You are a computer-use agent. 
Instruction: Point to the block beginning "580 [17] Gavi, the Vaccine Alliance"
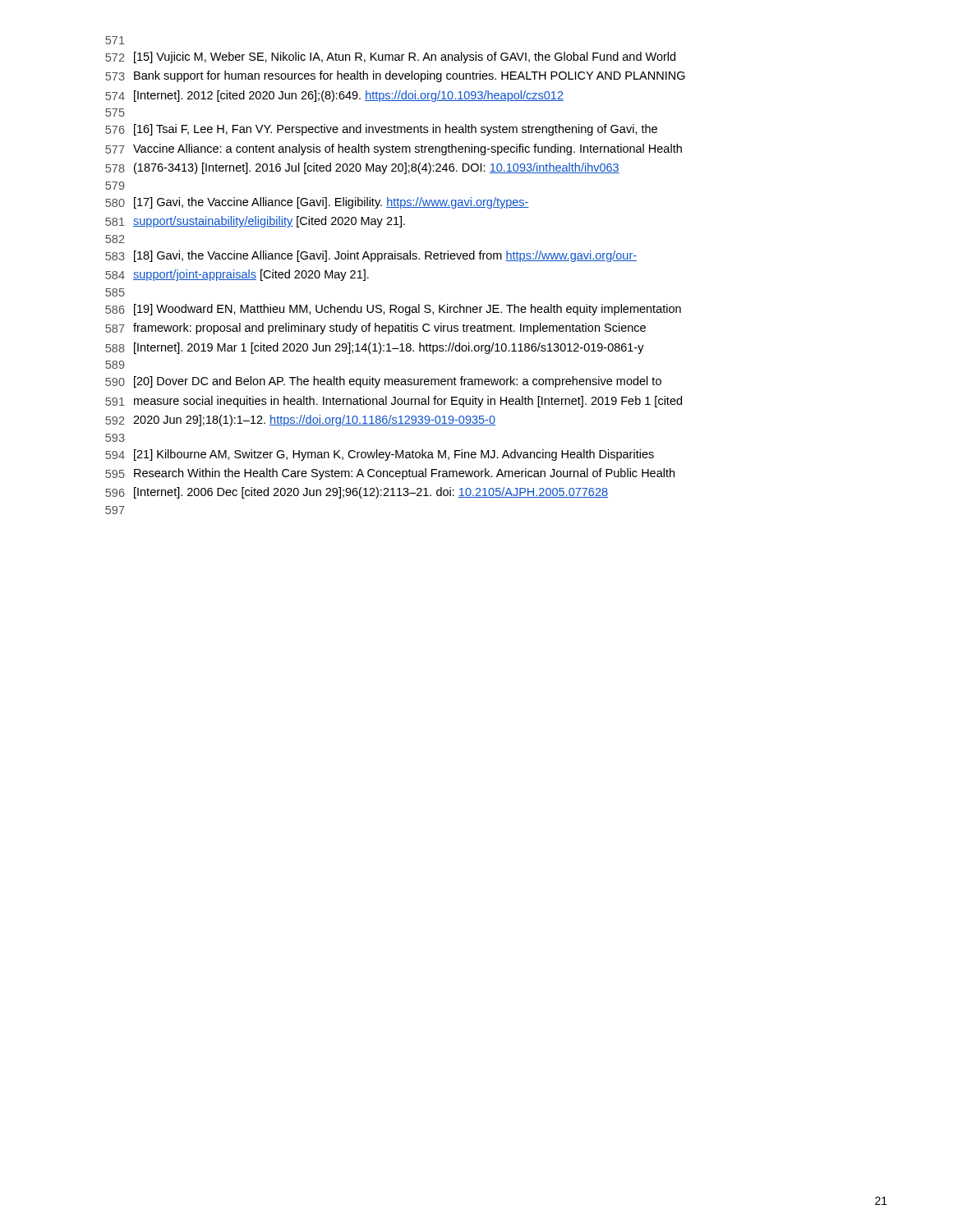[485, 202]
